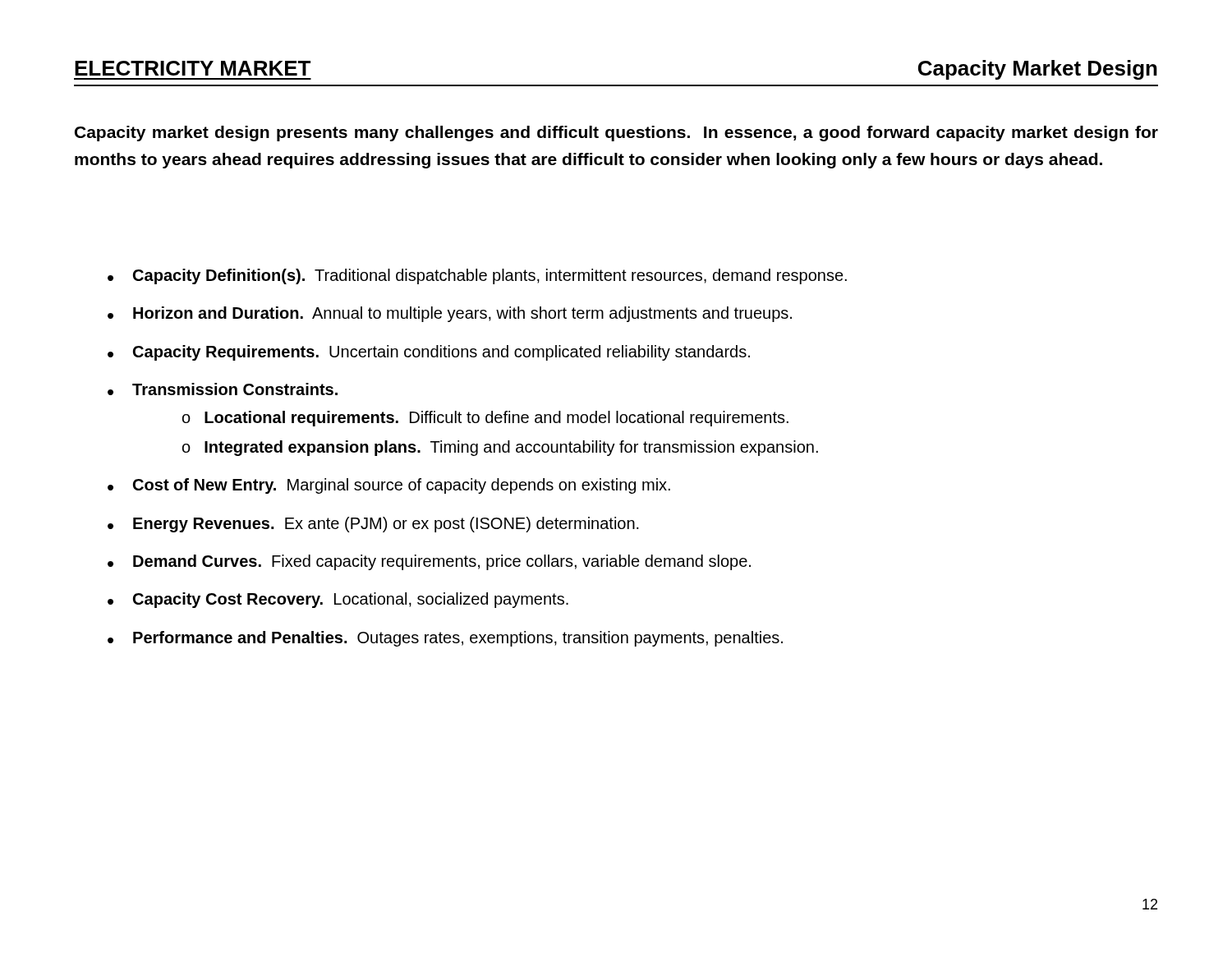The height and width of the screenshot is (953, 1232).
Task: Where is the passage that starts "Capacity market design presents many challenges and"?
Action: [616, 145]
